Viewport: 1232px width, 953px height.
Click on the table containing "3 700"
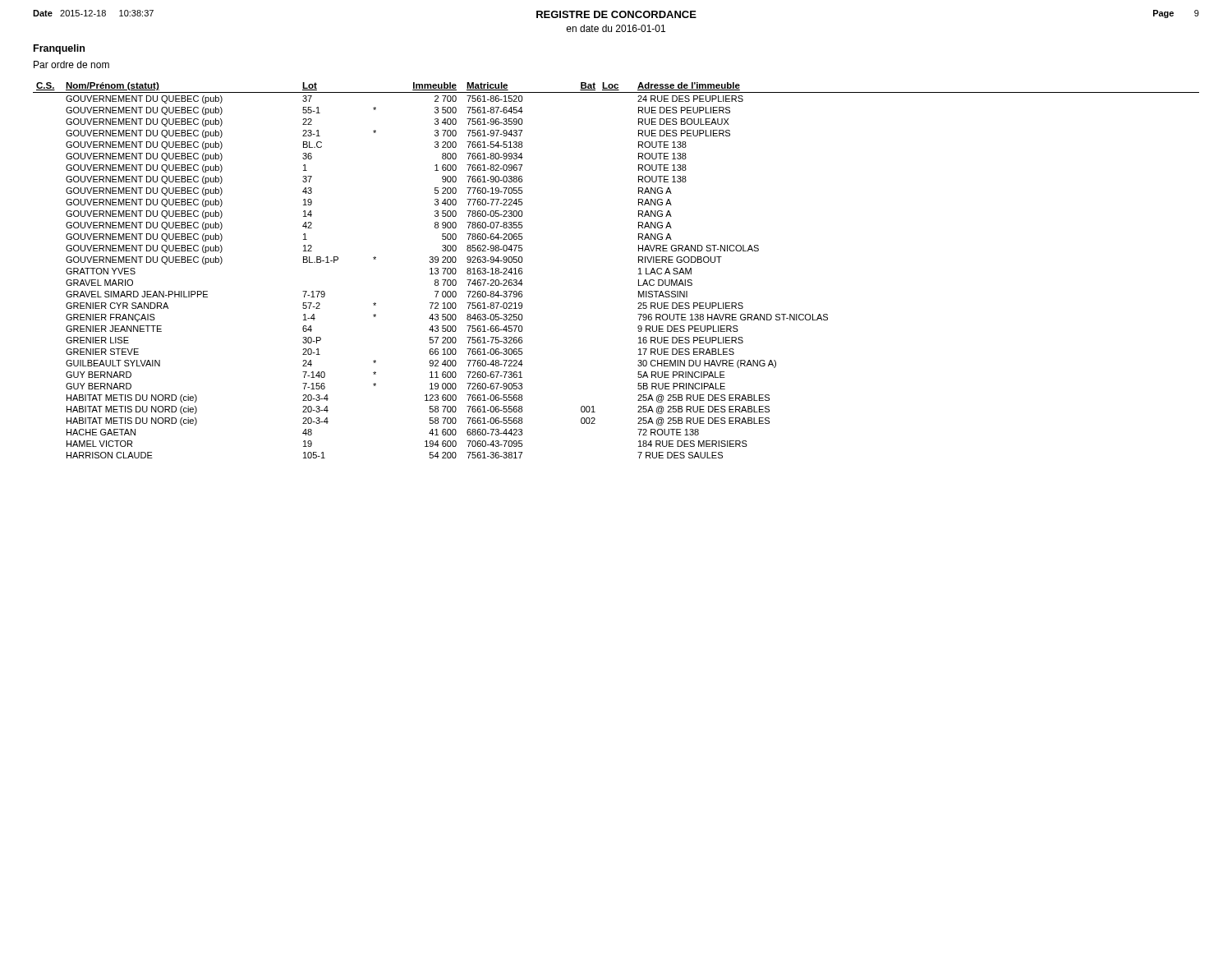coord(616,270)
